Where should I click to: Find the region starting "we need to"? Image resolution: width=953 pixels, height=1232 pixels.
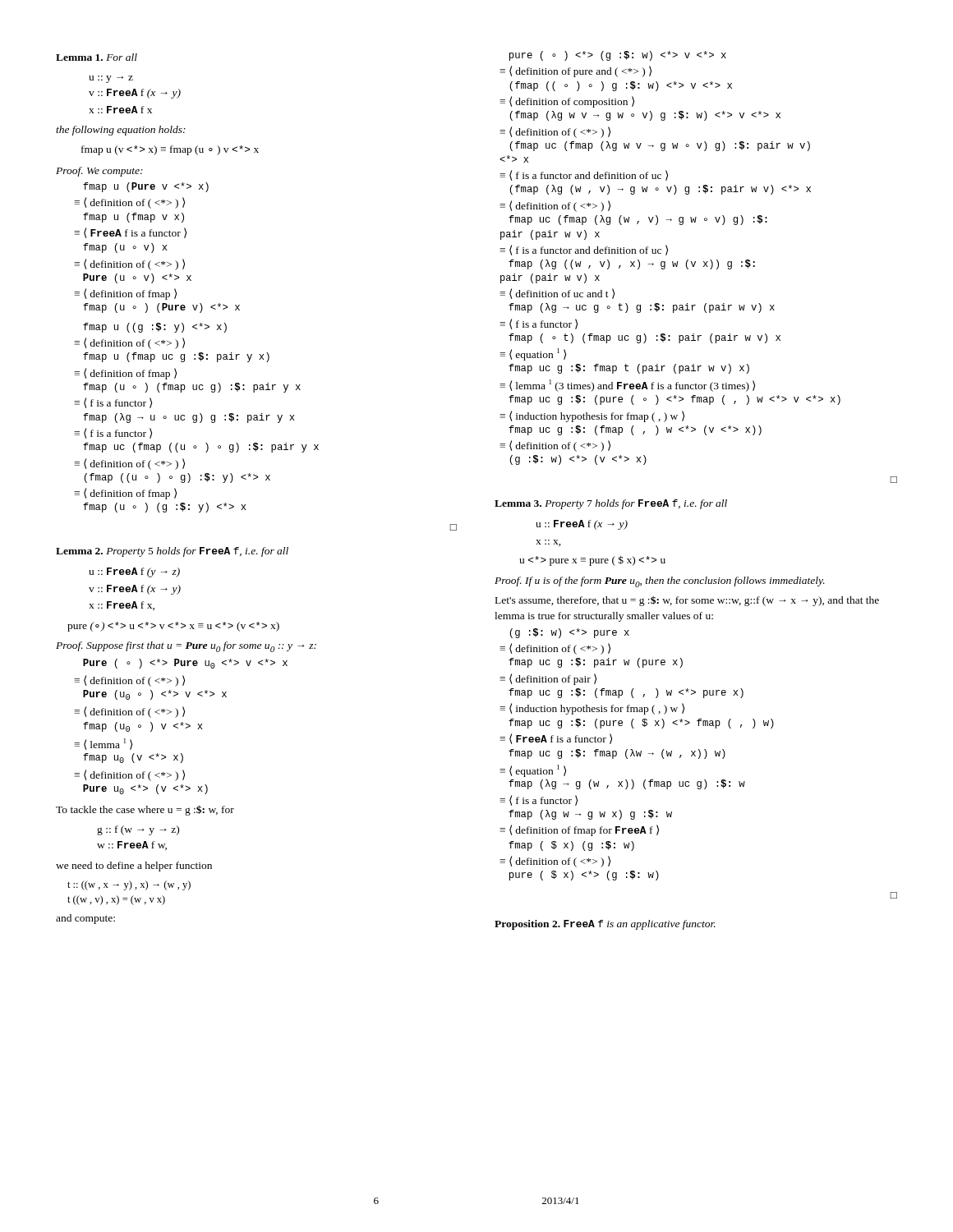click(x=134, y=865)
